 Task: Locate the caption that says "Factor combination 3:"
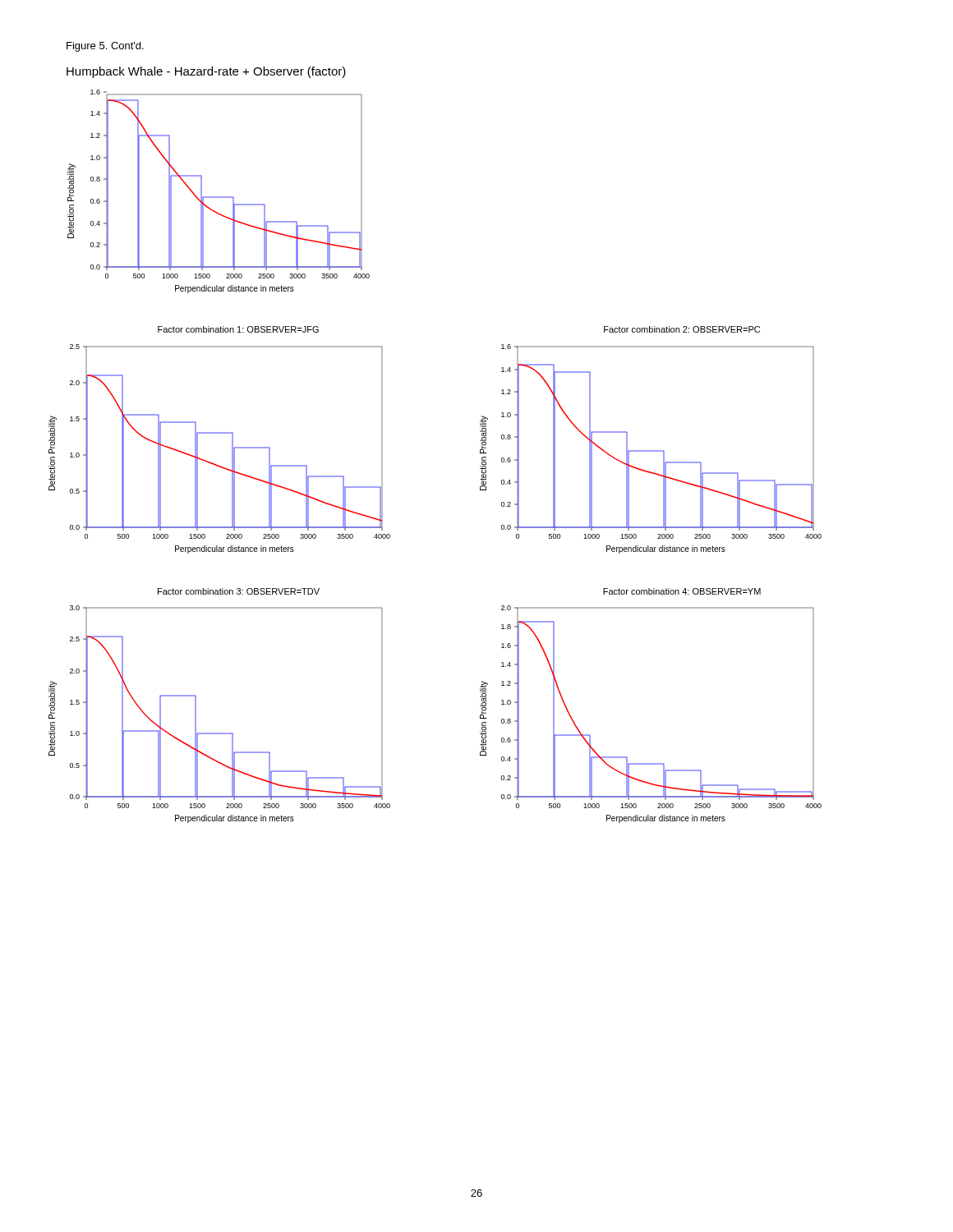[238, 591]
